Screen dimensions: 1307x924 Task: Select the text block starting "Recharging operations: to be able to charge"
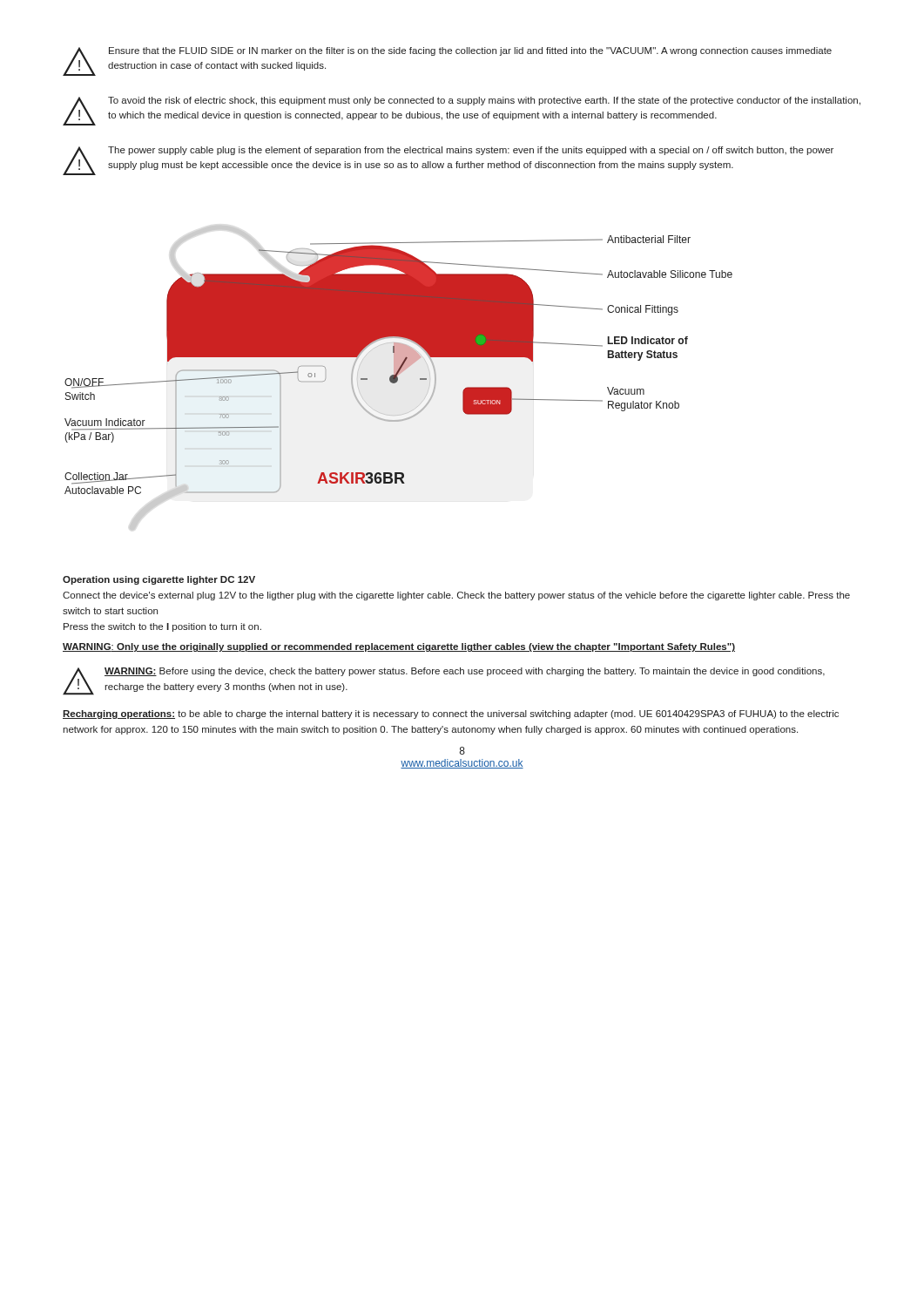coord(451,722)
